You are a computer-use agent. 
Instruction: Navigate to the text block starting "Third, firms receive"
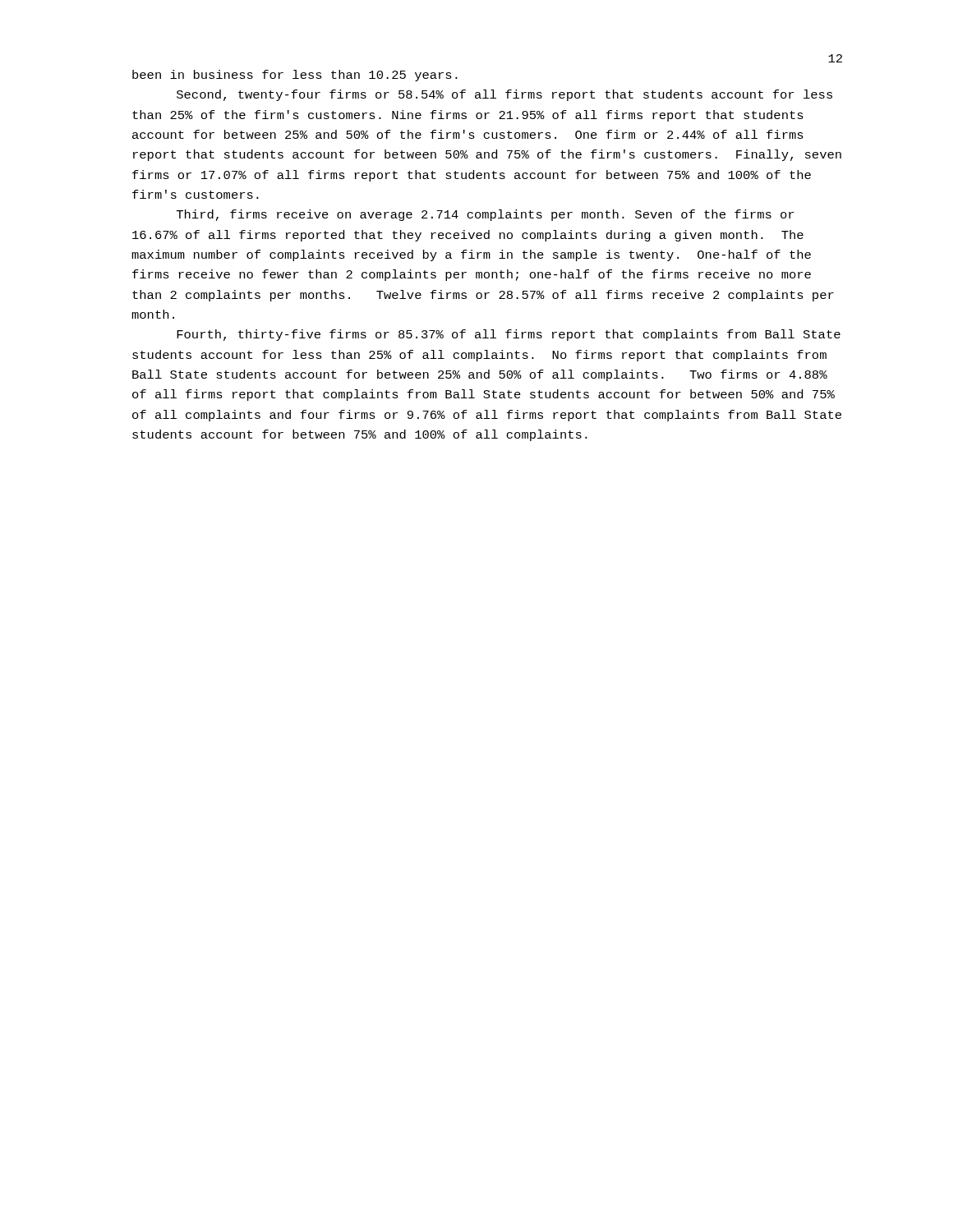coord(483,265)
